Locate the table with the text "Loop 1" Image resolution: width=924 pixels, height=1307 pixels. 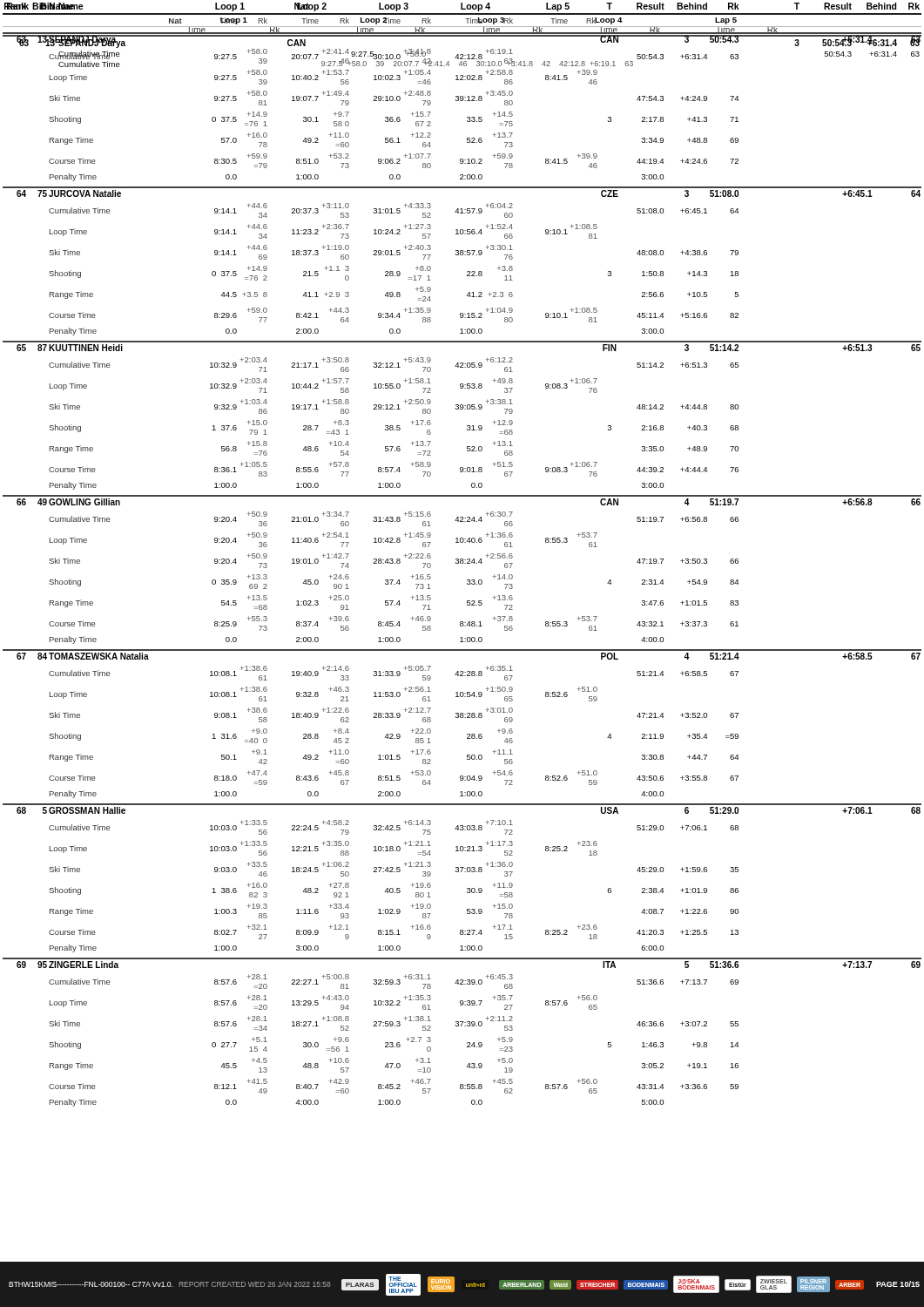pyautogui.click(x=462, y=35)
